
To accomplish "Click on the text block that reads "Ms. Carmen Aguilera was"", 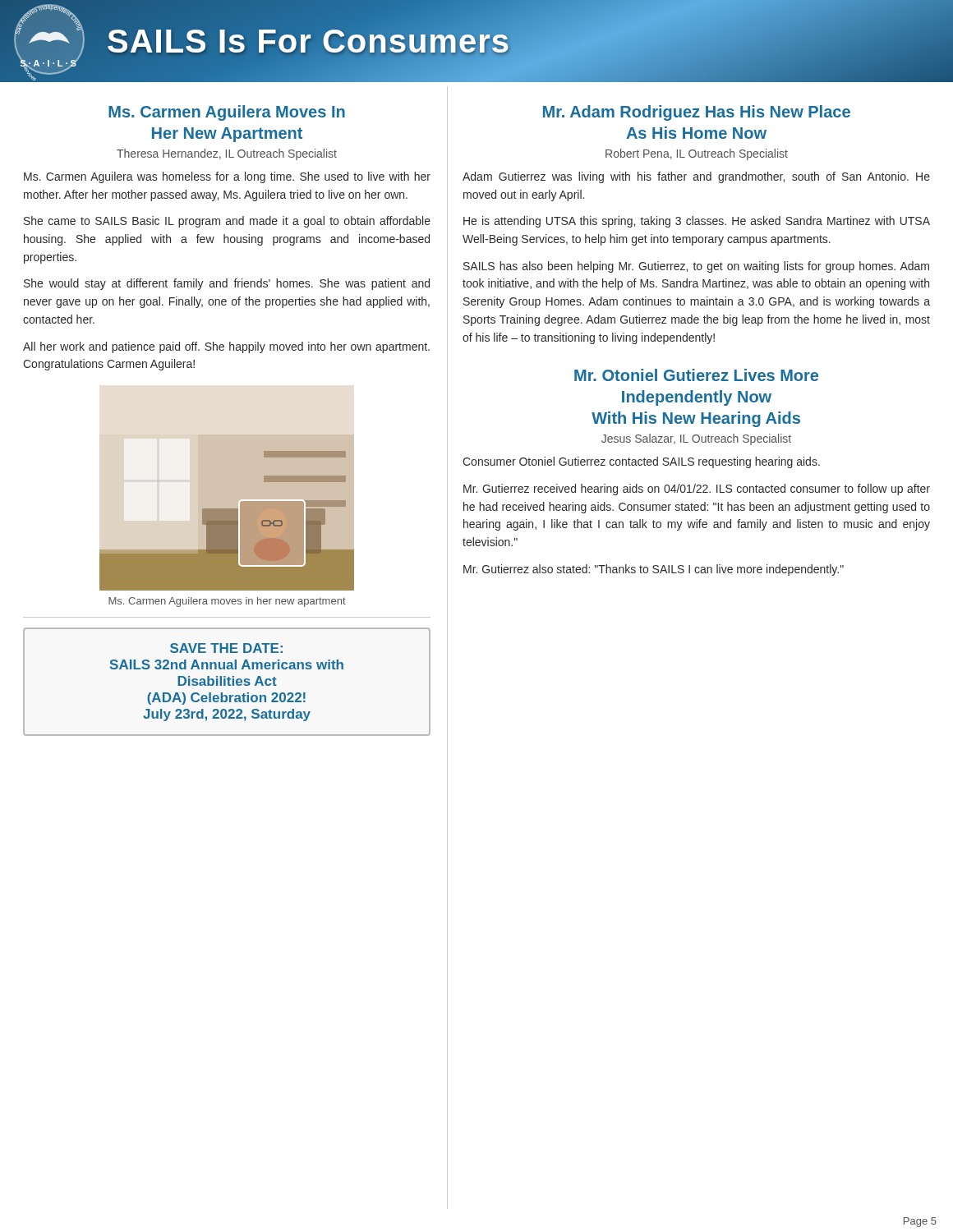I will click(227, 185).
